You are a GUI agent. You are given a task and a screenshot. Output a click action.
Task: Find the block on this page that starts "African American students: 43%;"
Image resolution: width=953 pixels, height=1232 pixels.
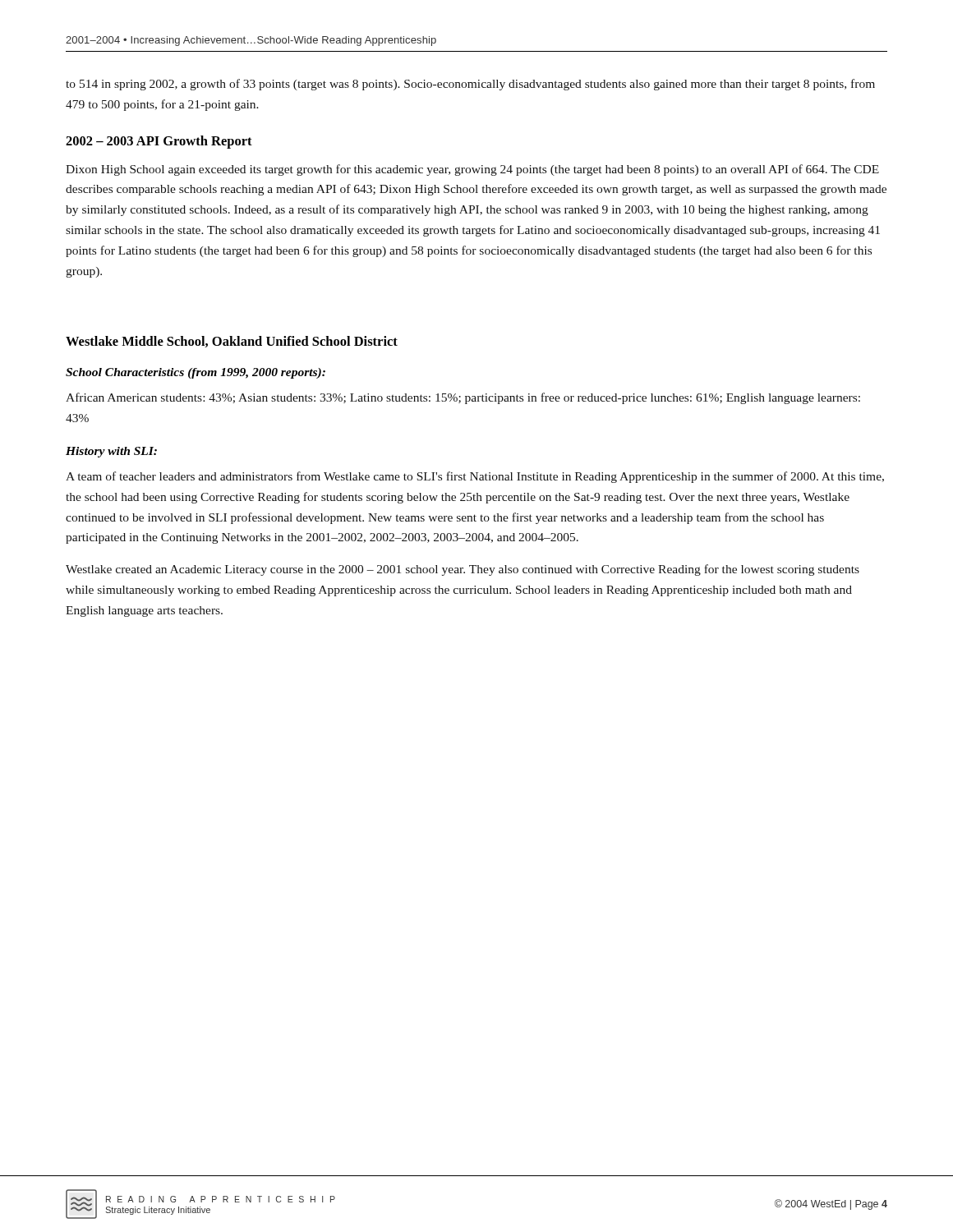point(463,408)
